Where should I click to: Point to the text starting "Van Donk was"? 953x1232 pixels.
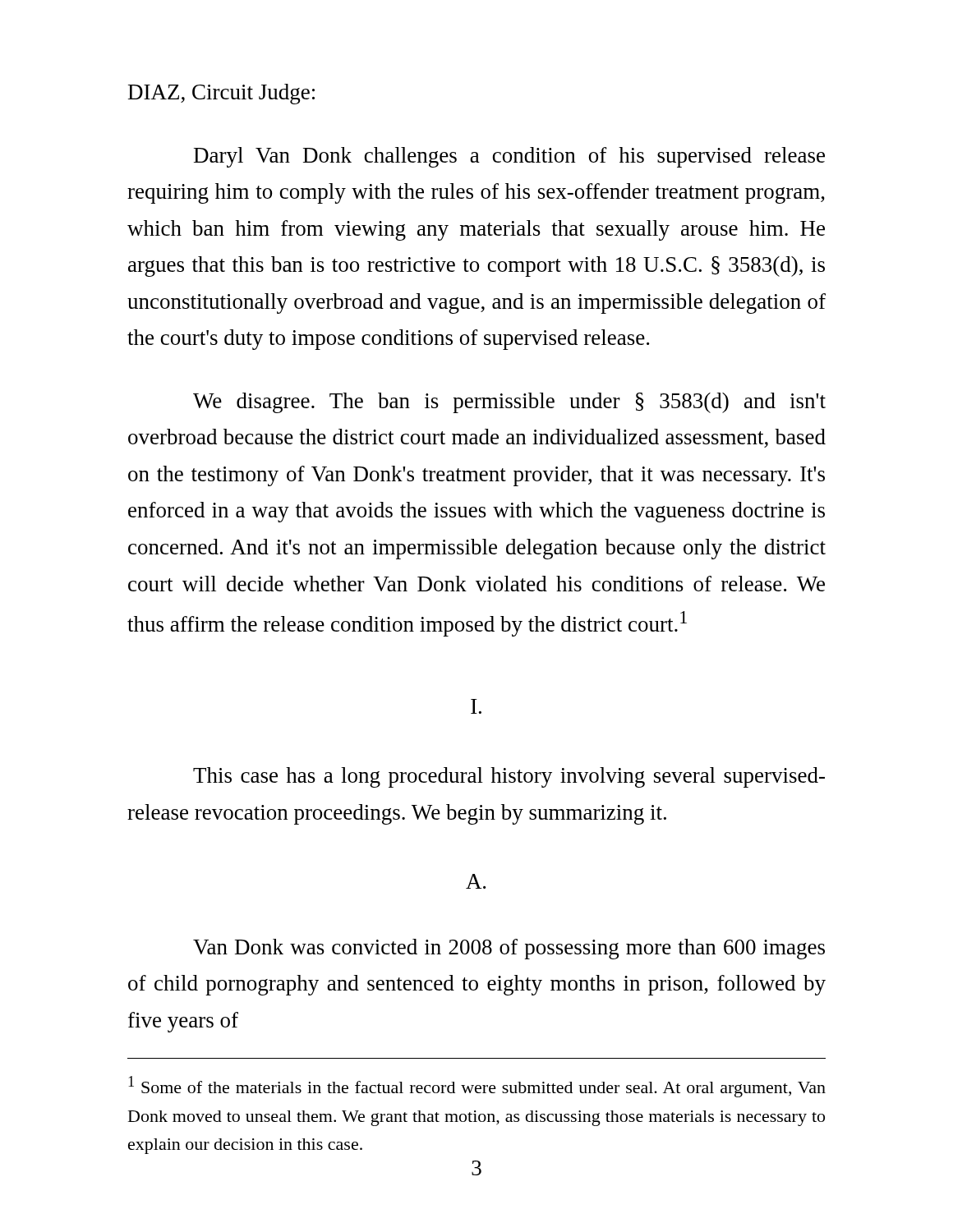tap(476, 984)
